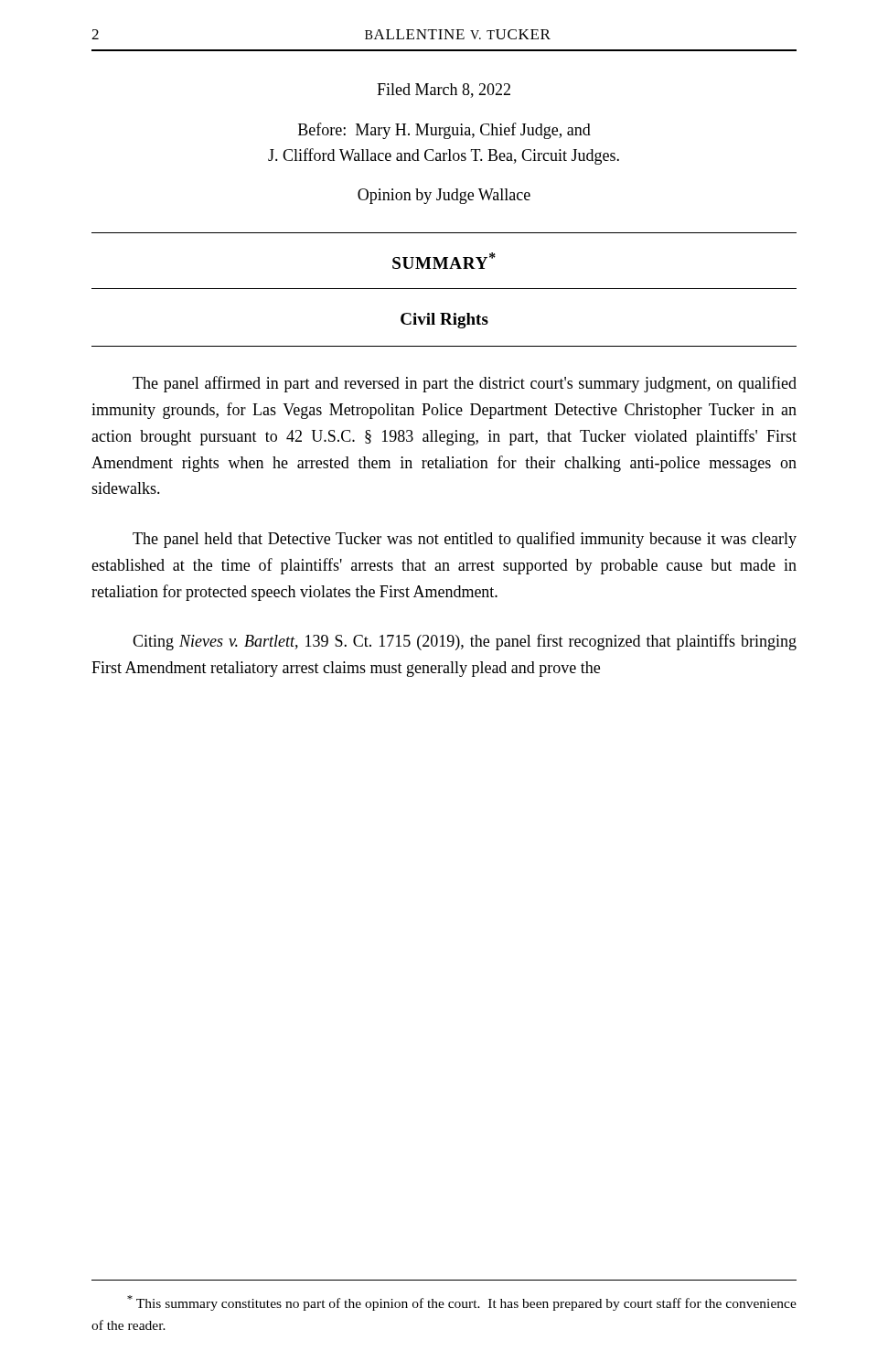Screen dimensions: 1372x888
Task: Locate the footnote containing "This summary constitutes no part of the"
Action: [444, 1313]
